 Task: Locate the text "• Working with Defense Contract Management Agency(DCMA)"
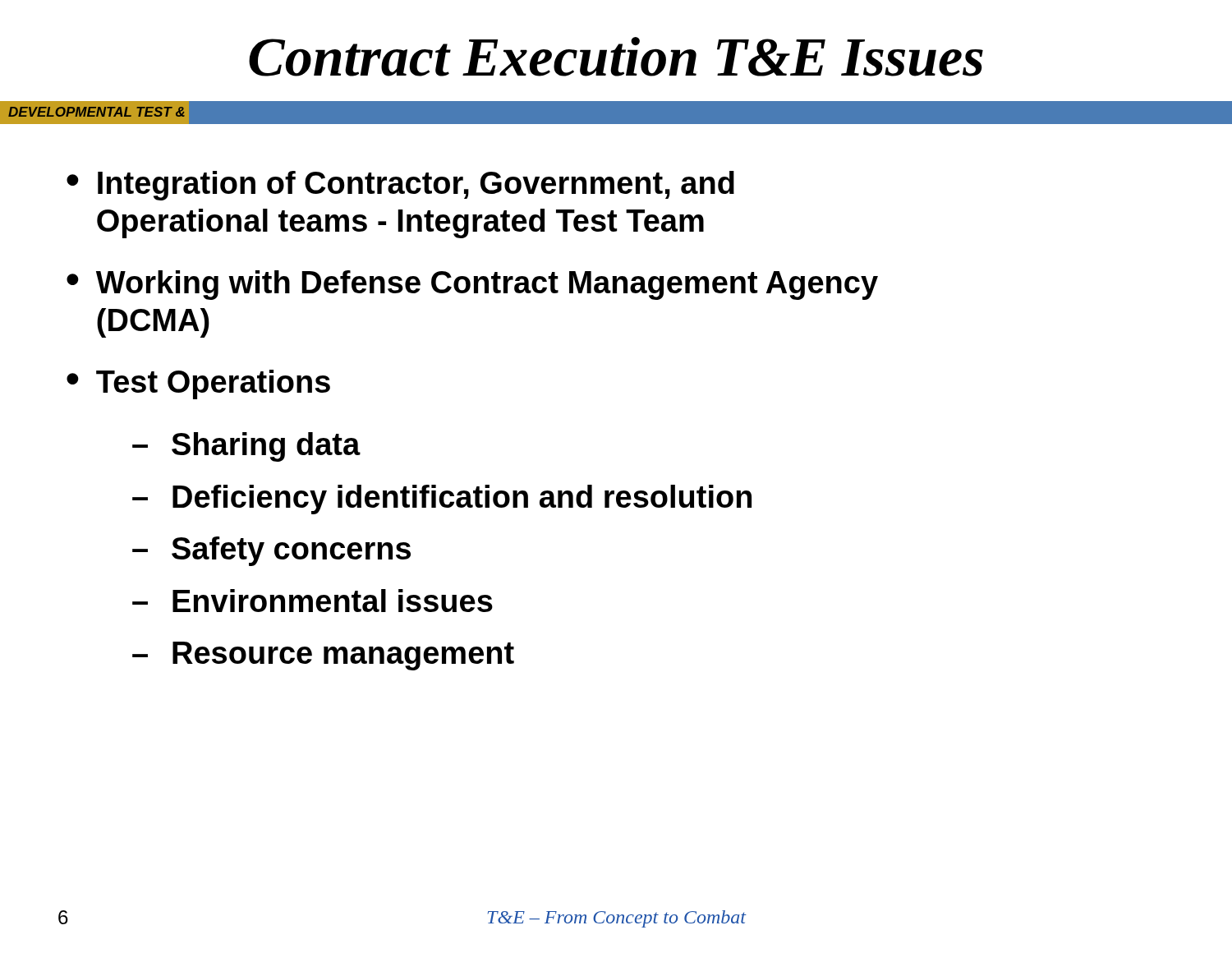[x=472, y=302]
